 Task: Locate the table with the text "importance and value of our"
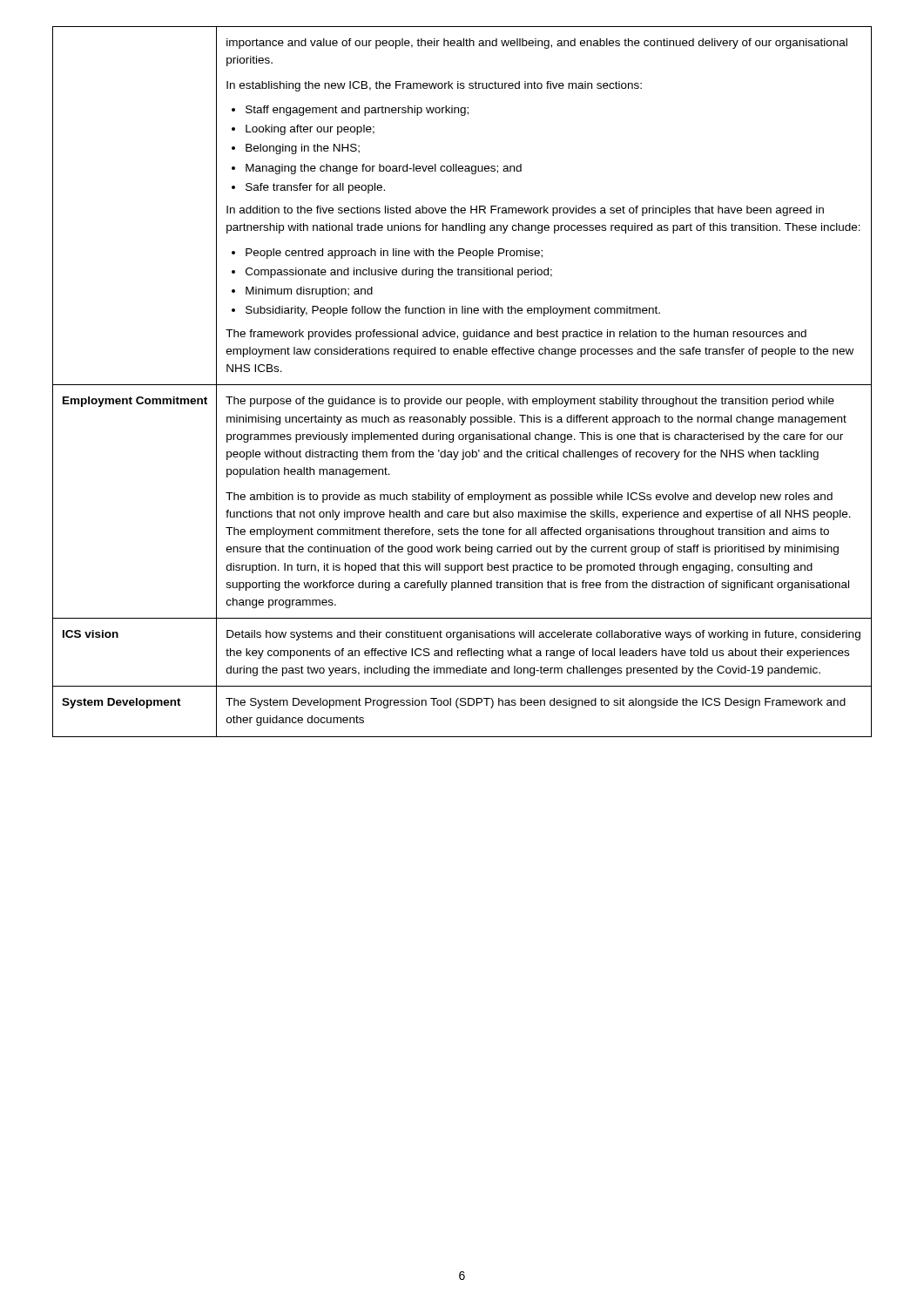tap(462, 381)
